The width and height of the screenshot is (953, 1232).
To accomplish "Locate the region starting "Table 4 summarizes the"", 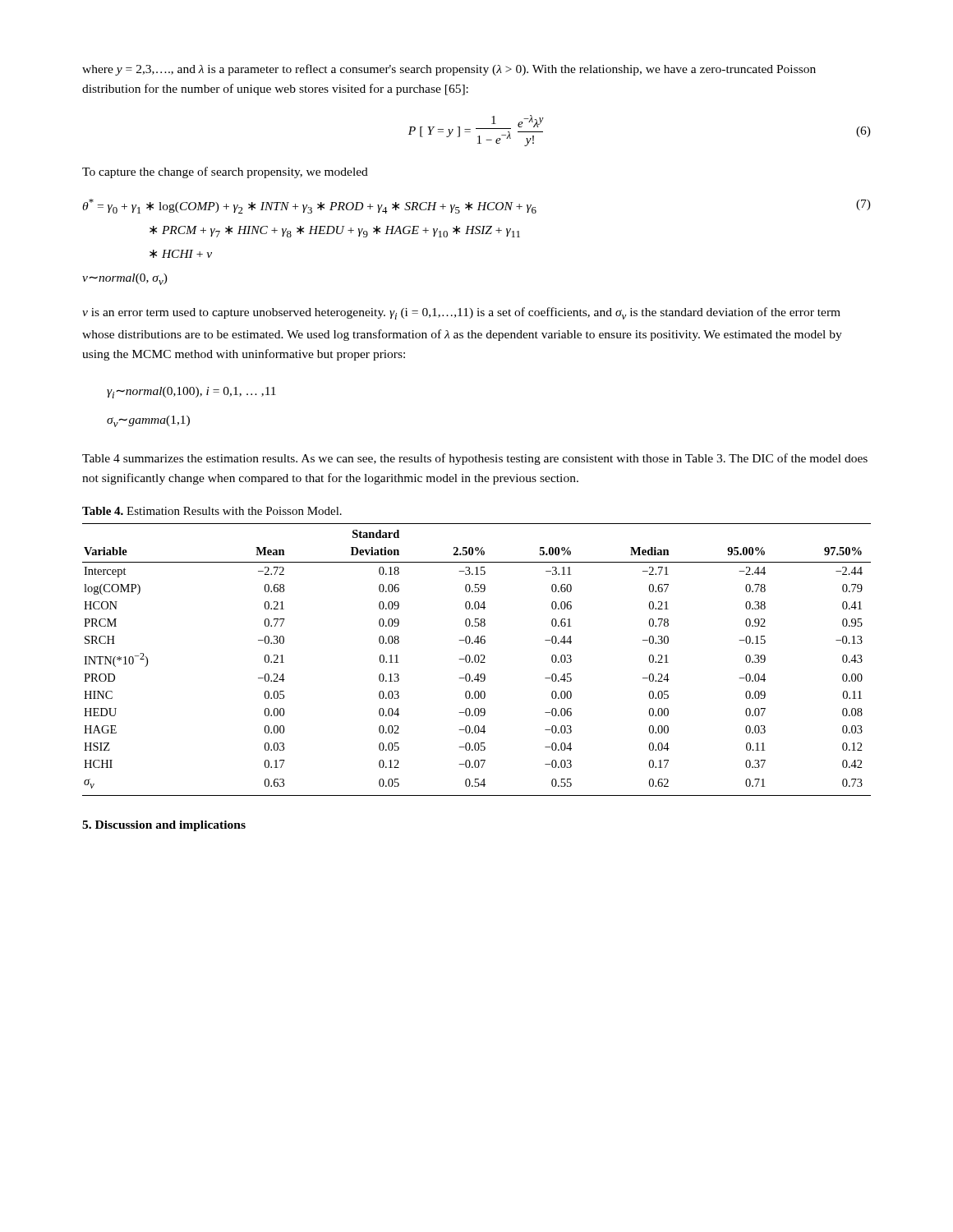I will pyautogui.click(x=475, y=468).
